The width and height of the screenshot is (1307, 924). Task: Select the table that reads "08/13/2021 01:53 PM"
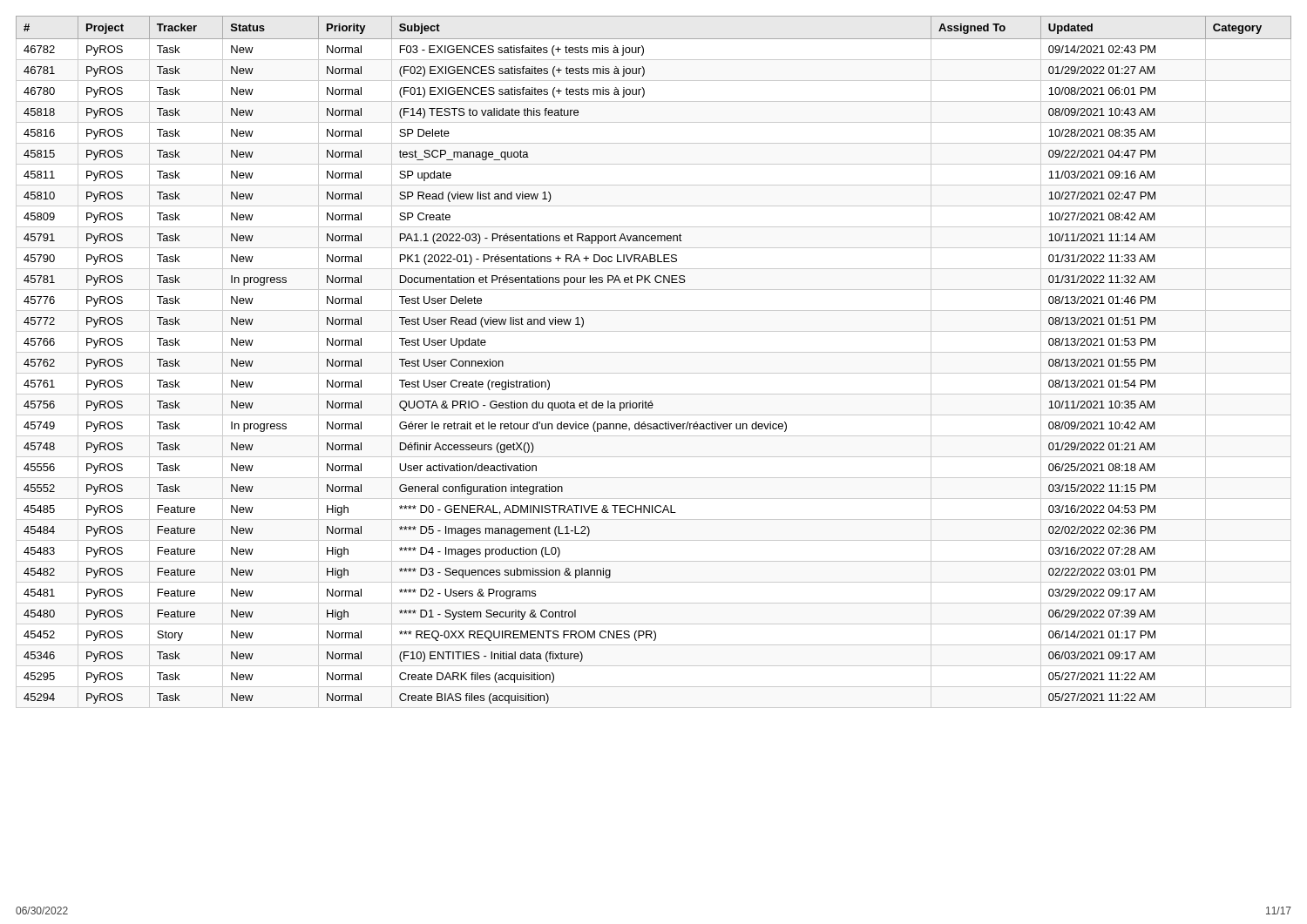(654, 362)
